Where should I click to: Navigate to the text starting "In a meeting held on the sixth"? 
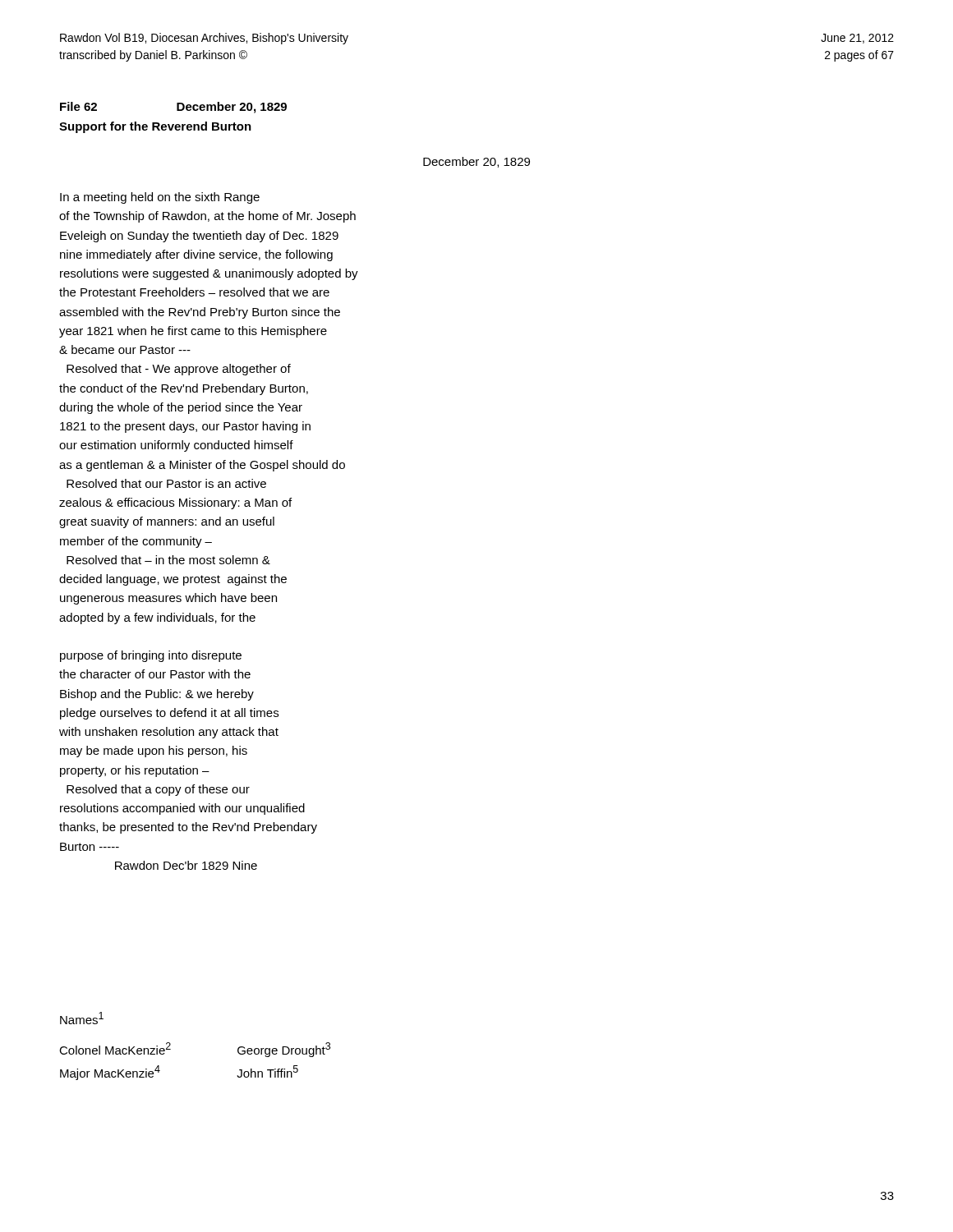coord(209,531)
